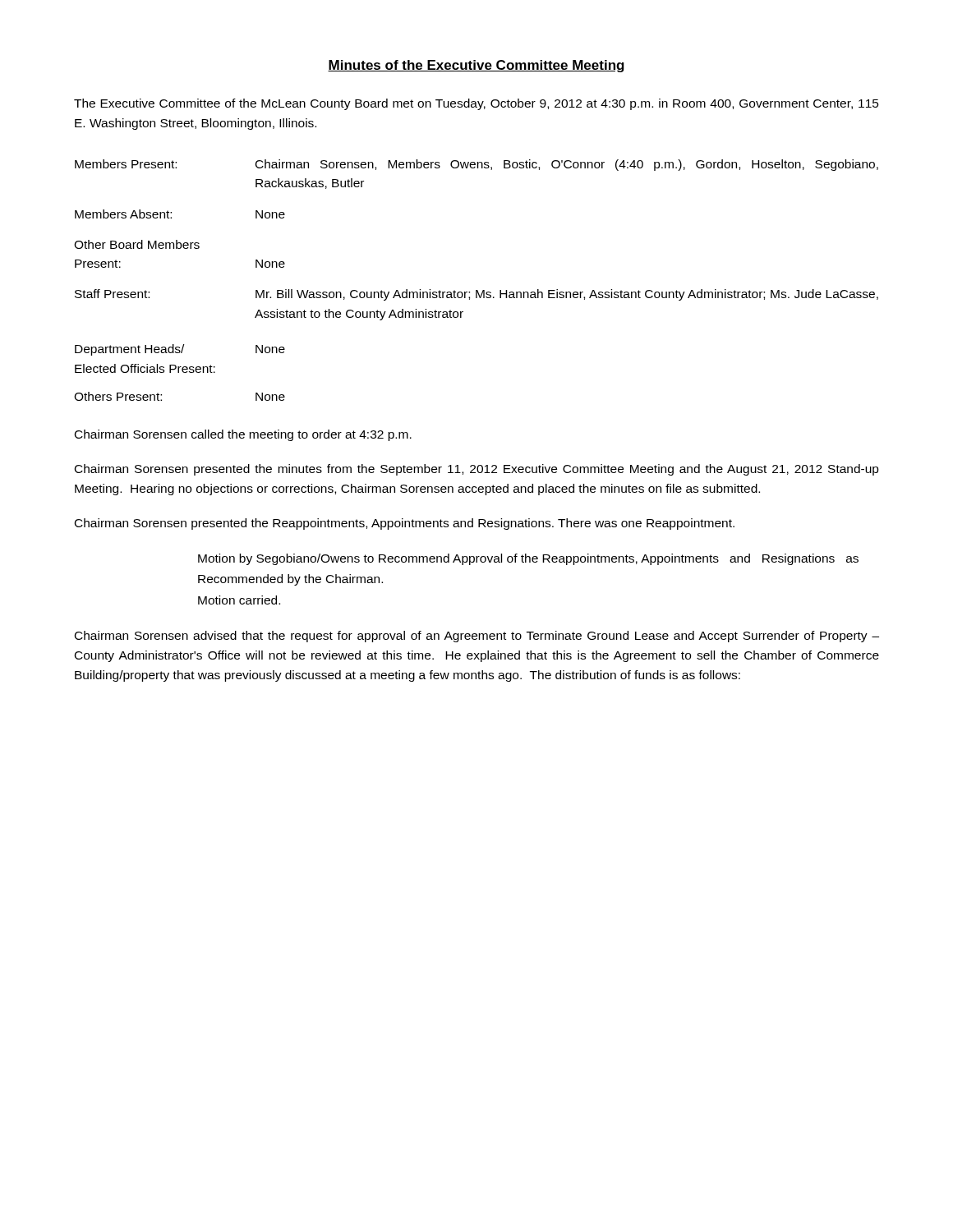Viewport: 953px width, 1232px height.
Task: Find the passage starting "Department Heads/Elected Officials Present: None"
Action: [180, 350]
